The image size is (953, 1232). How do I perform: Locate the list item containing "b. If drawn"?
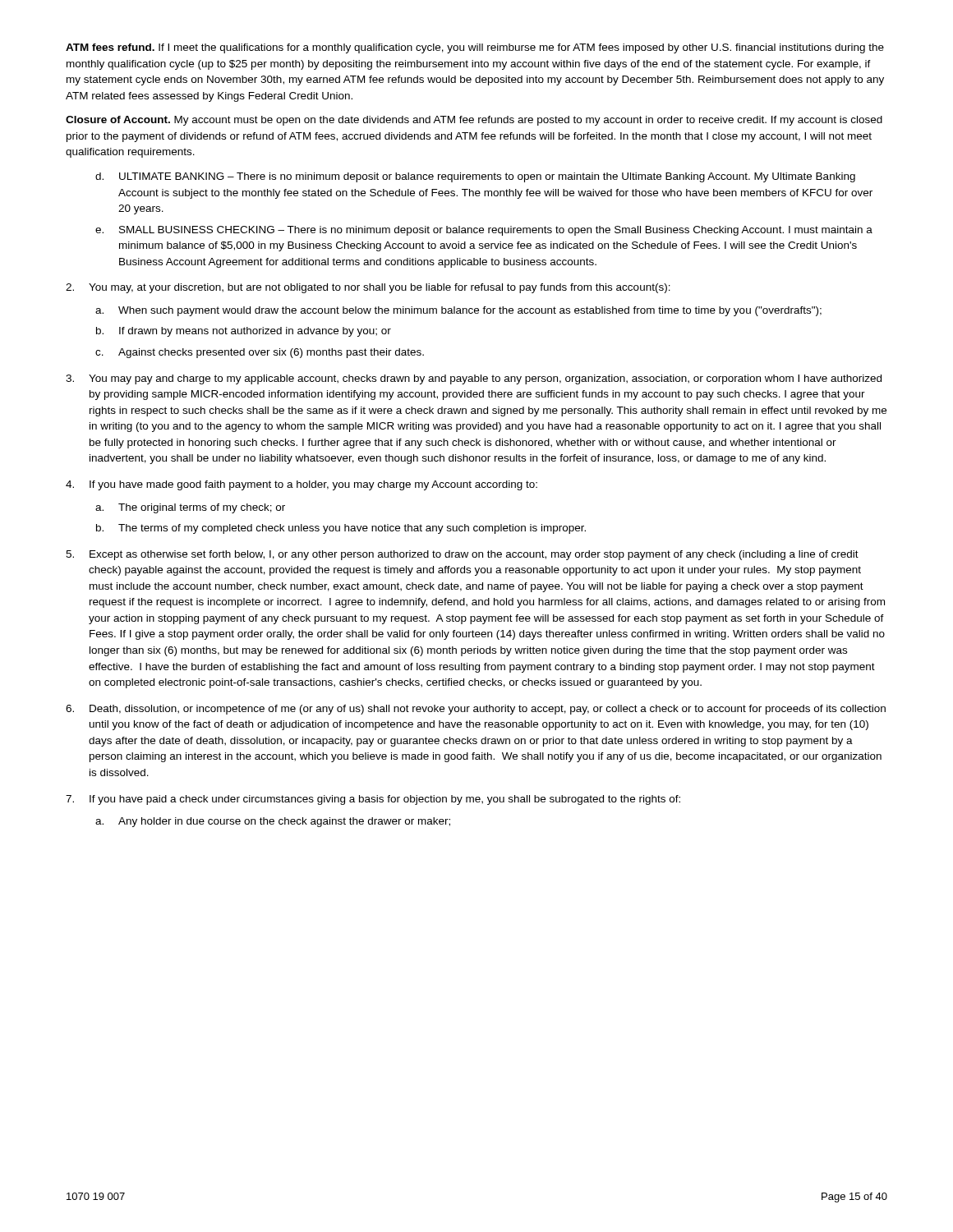point(244,332)
